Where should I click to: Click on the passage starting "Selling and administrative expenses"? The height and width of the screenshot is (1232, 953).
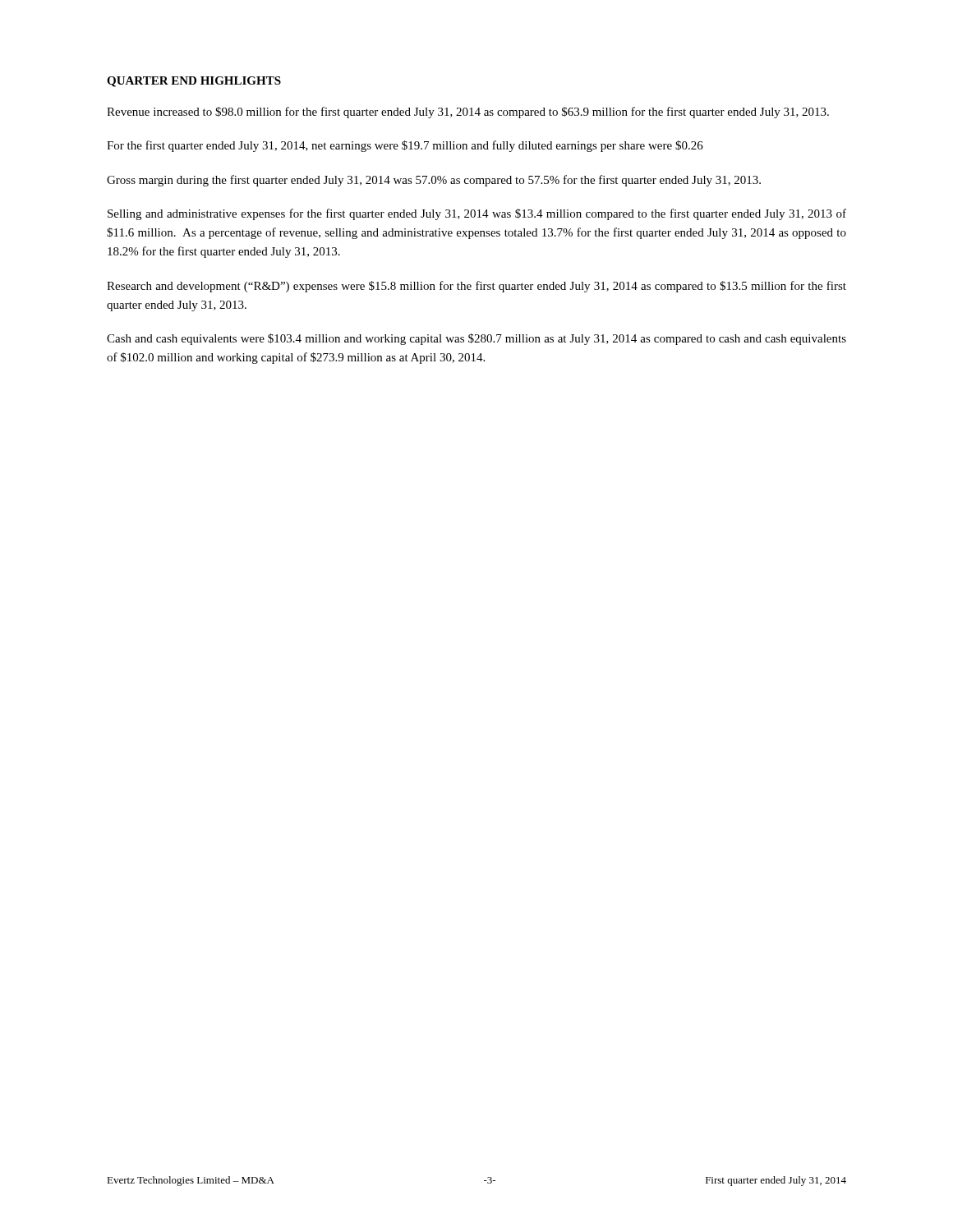[x=476, y=232]
